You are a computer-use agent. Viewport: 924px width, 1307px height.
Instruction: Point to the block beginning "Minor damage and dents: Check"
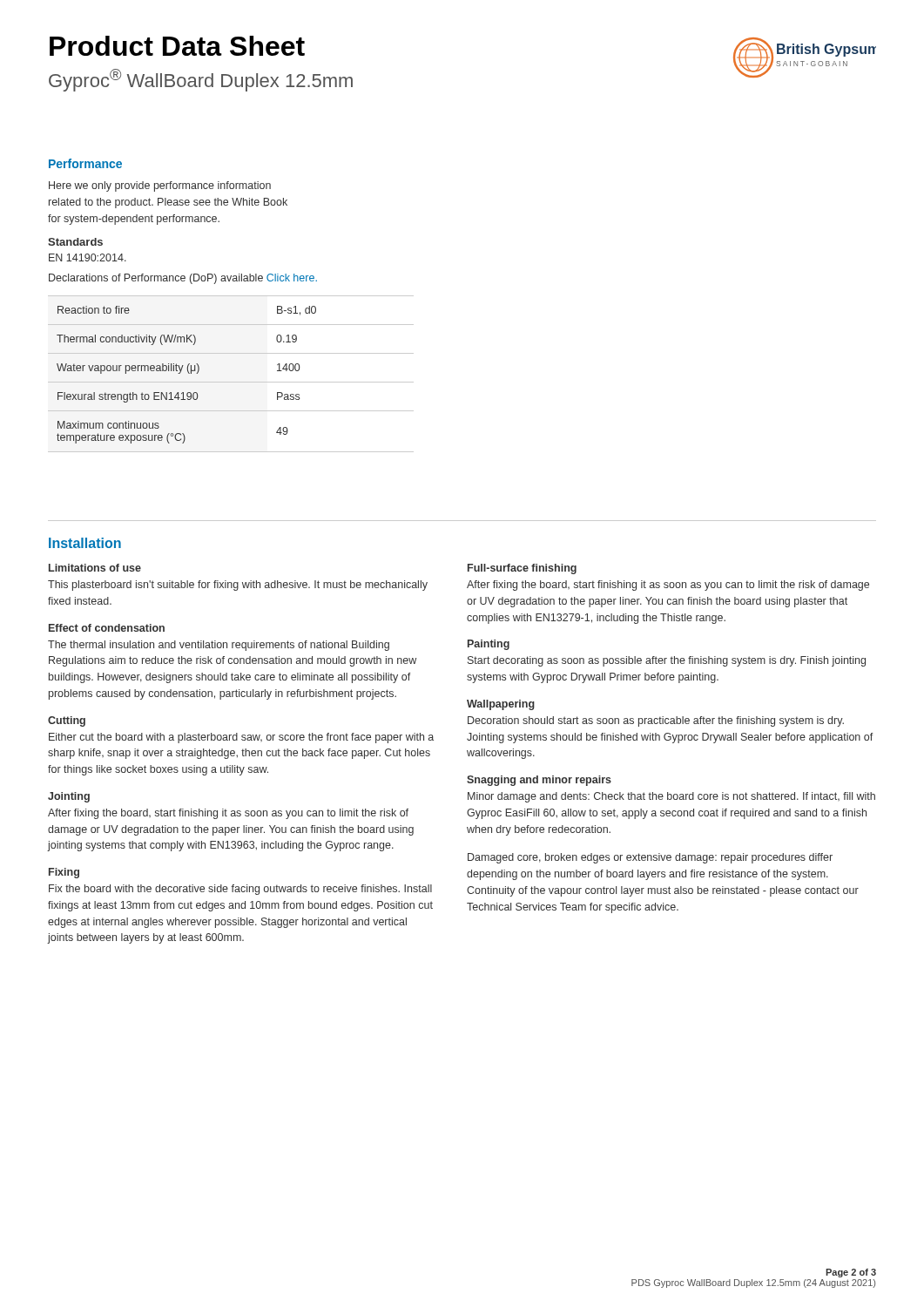point(671,813)
